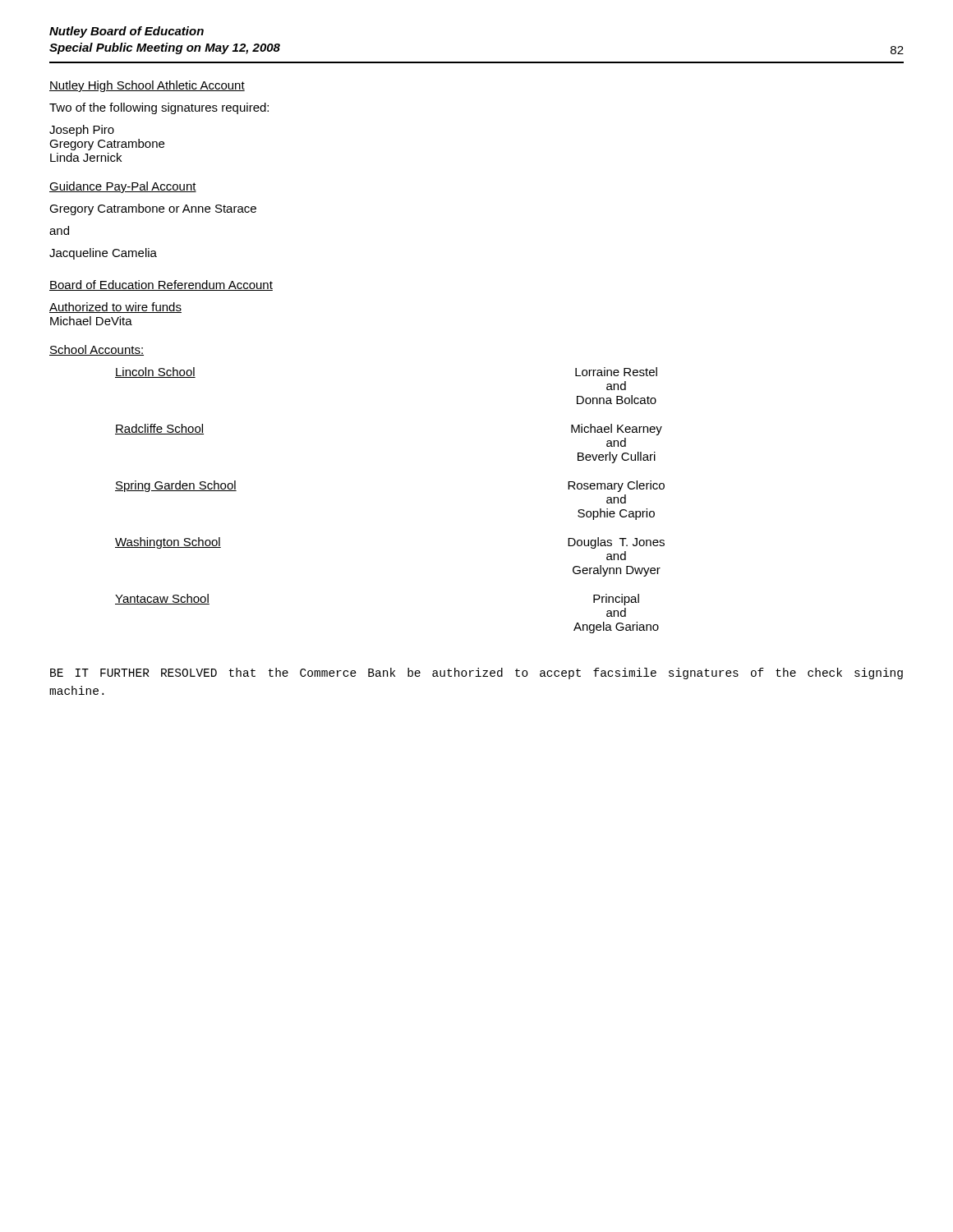The image size is (953, 1232).
Task: Click where it says "Nutley High School Athletic Account"
Action: tap(147, 85)
